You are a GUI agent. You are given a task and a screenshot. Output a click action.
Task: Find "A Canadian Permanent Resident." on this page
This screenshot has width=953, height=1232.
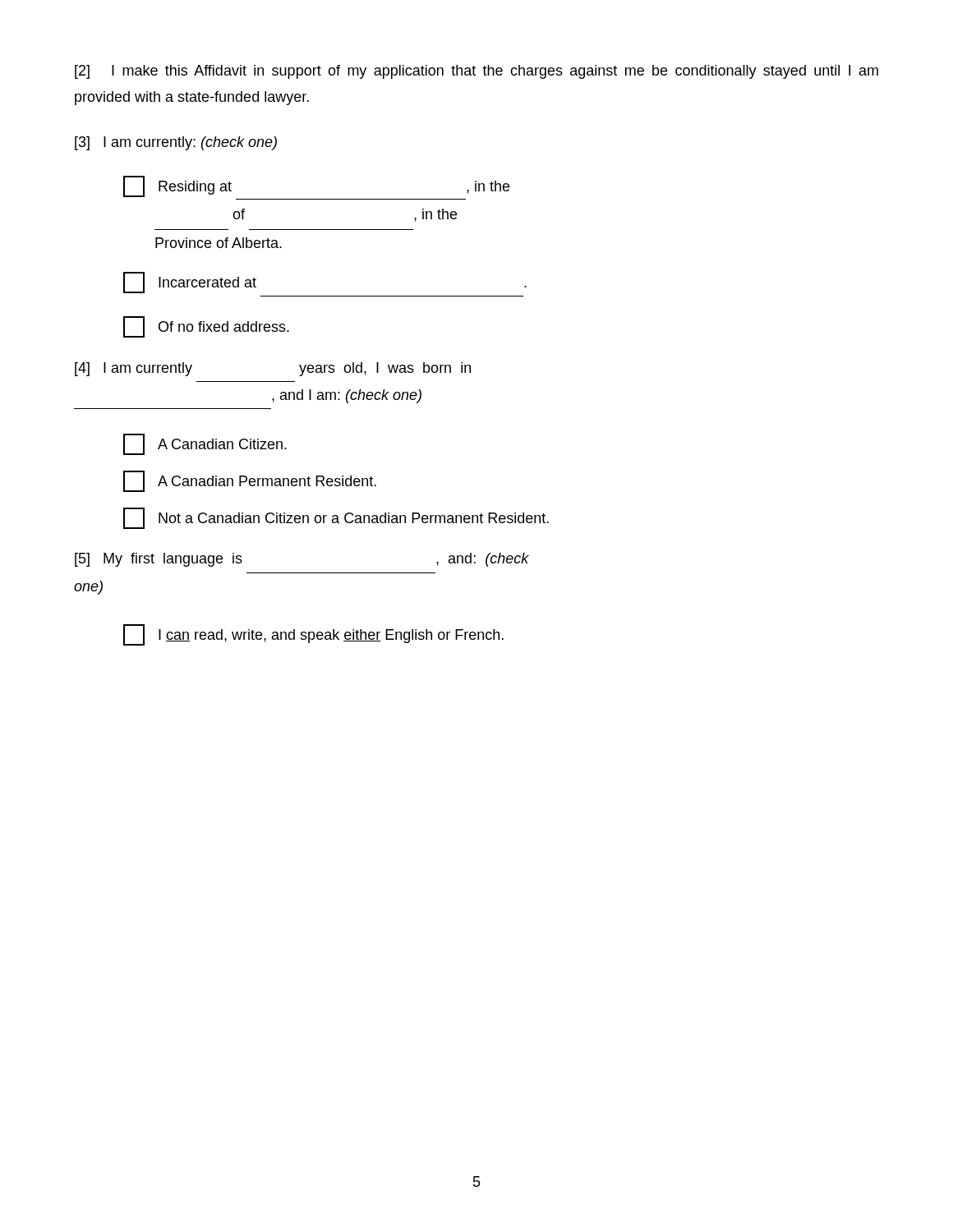[x=250, y=481]
